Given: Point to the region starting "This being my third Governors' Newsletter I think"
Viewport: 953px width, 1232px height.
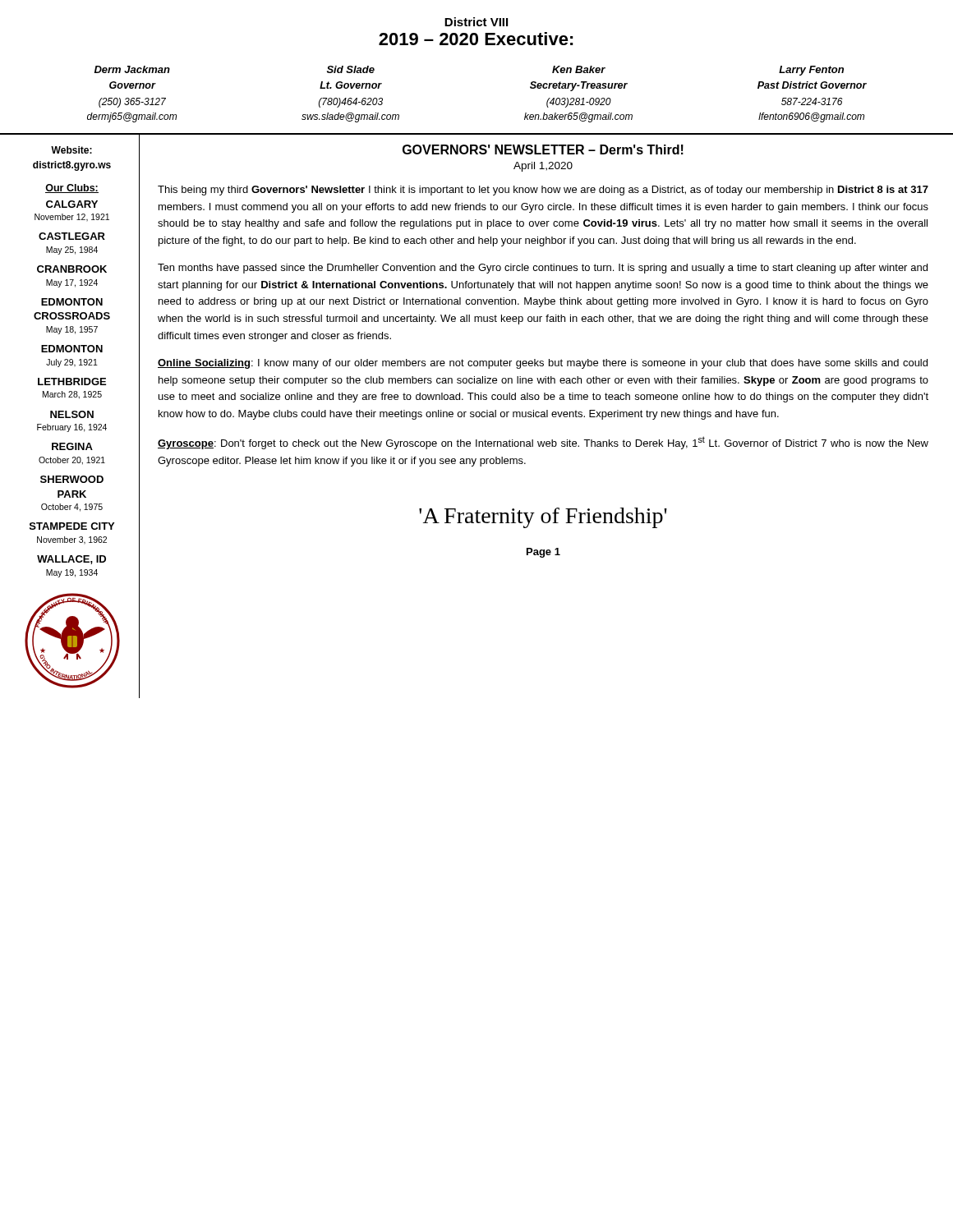Looking at the screenshot, I should click(x=543, y=215).
